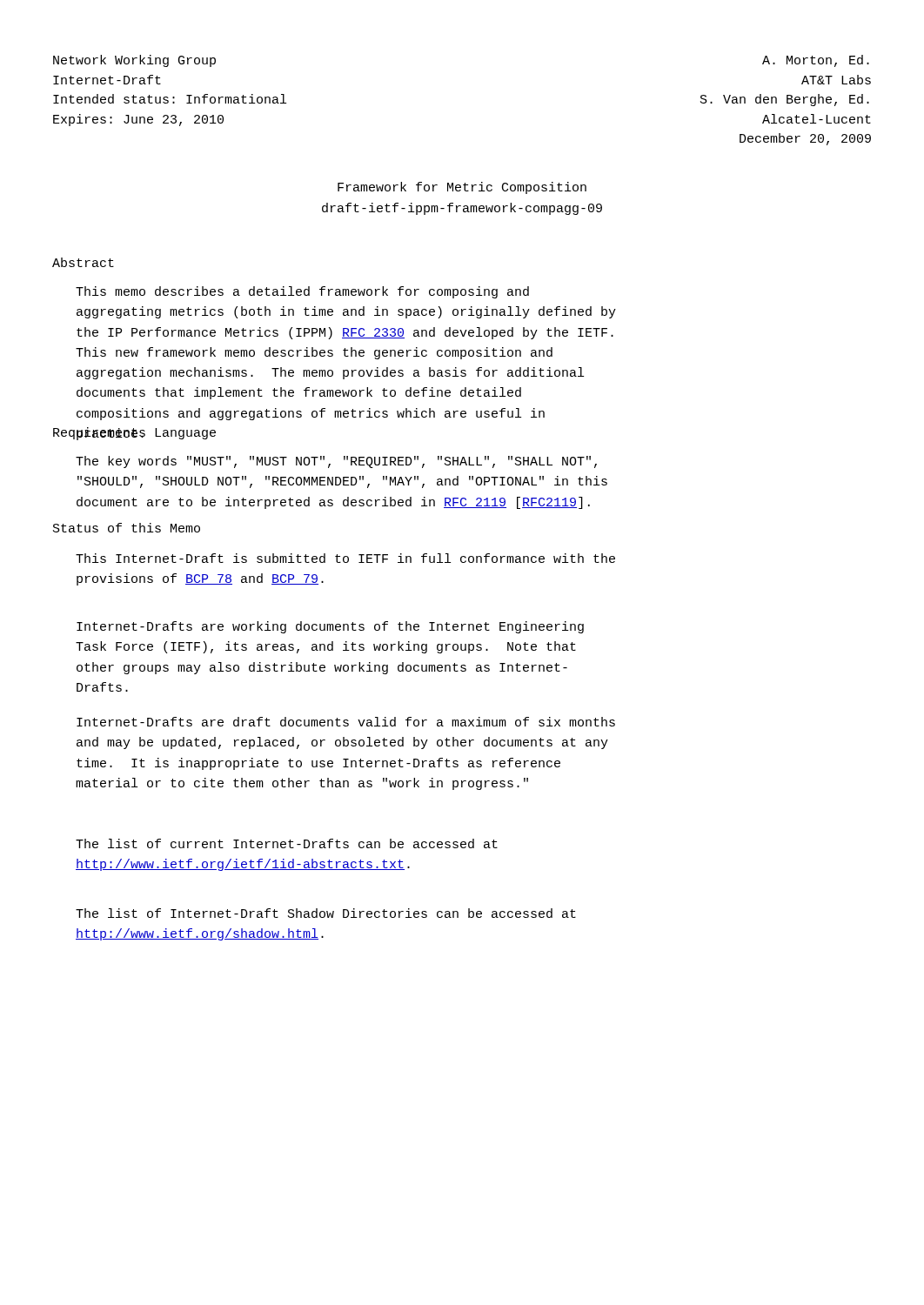Select the text block starting "Requirements Language"
Image resolution: width=924 pixels, height=1305 pixels.
134,434
